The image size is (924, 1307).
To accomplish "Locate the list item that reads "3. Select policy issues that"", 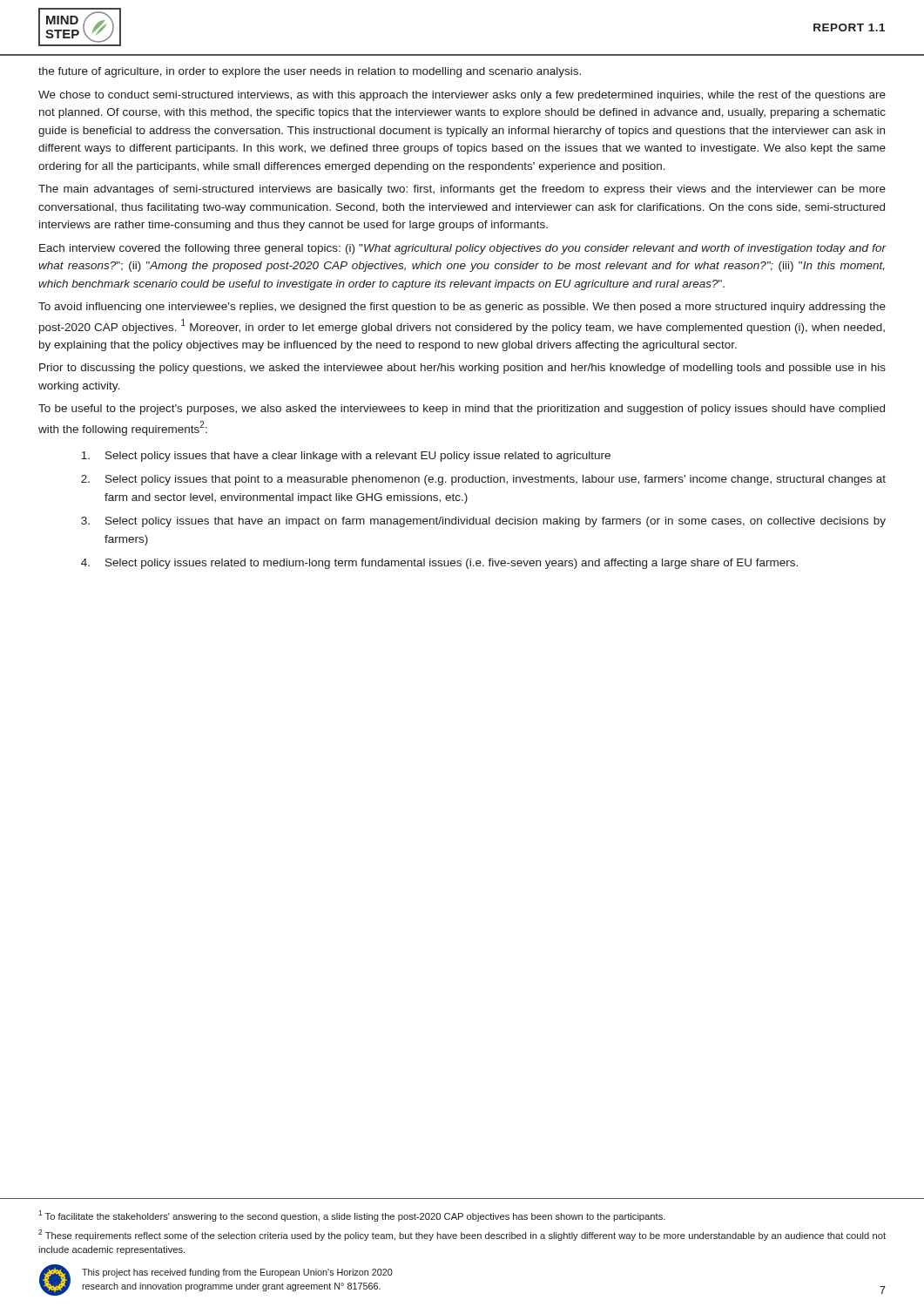I will tap(462, 531).
